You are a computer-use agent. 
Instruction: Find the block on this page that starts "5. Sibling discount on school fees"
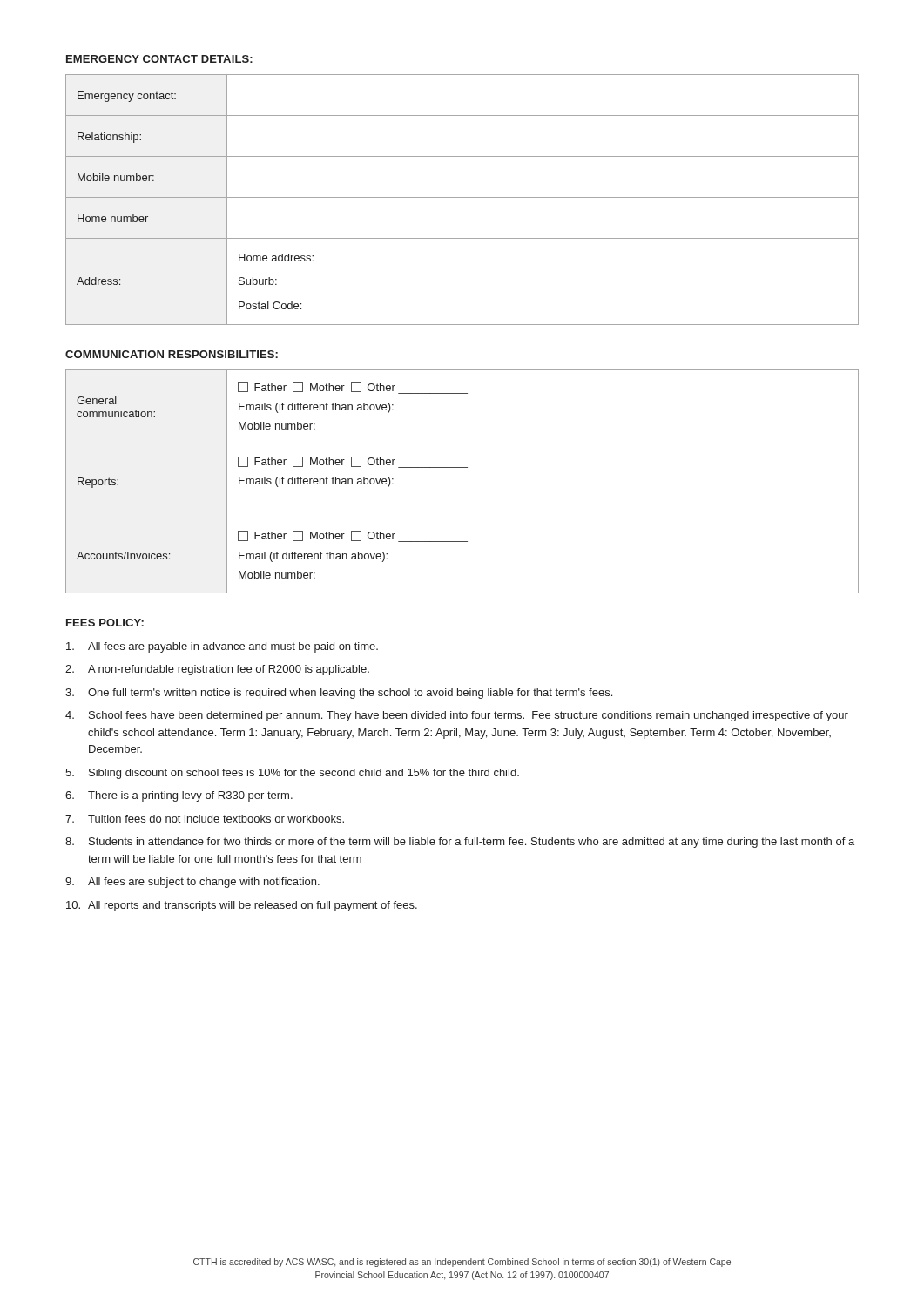(292, 772)
